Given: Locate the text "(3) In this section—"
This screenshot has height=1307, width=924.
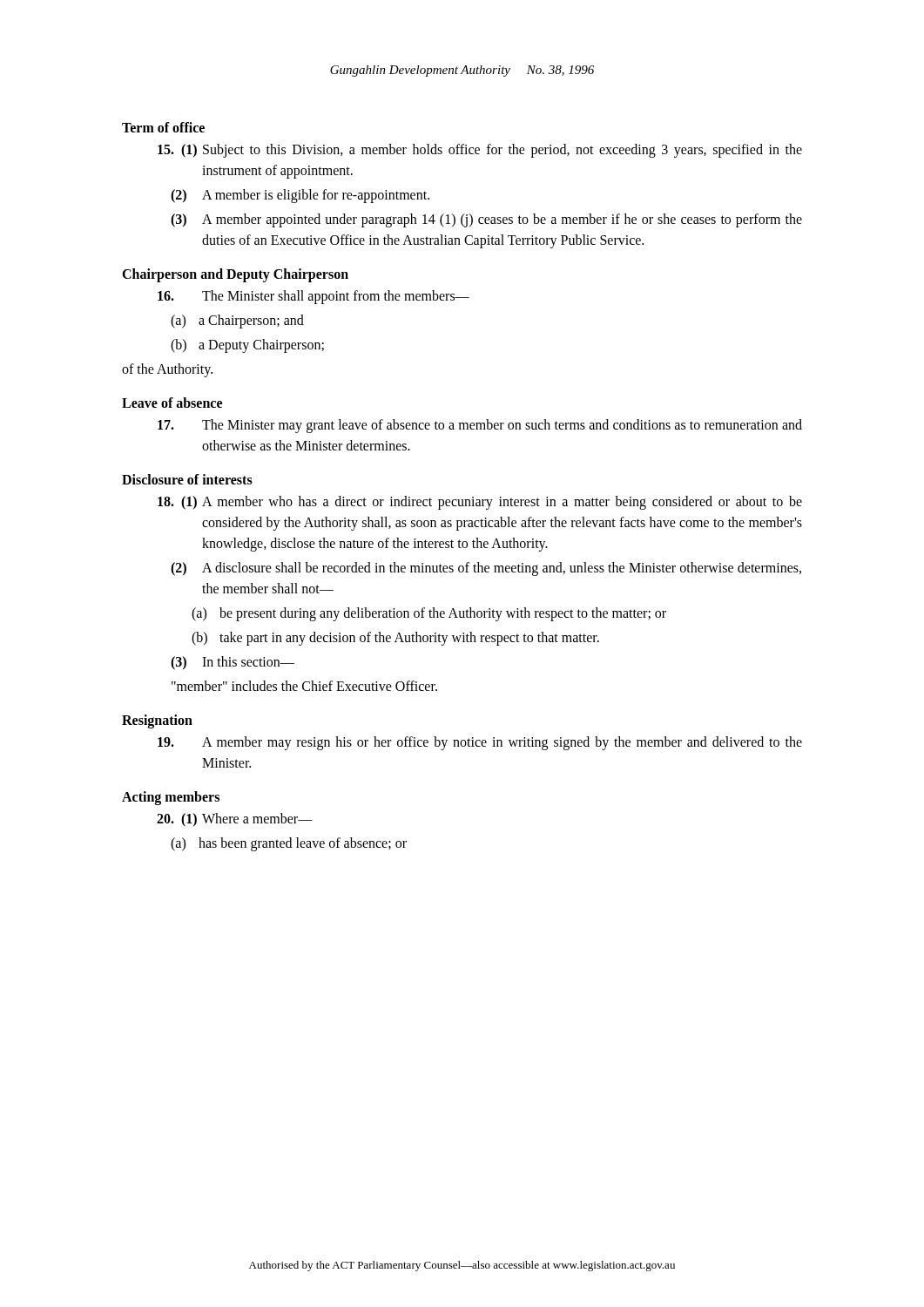Looking at the screenshot, I should pyautogui.click(x=233, y=663).
